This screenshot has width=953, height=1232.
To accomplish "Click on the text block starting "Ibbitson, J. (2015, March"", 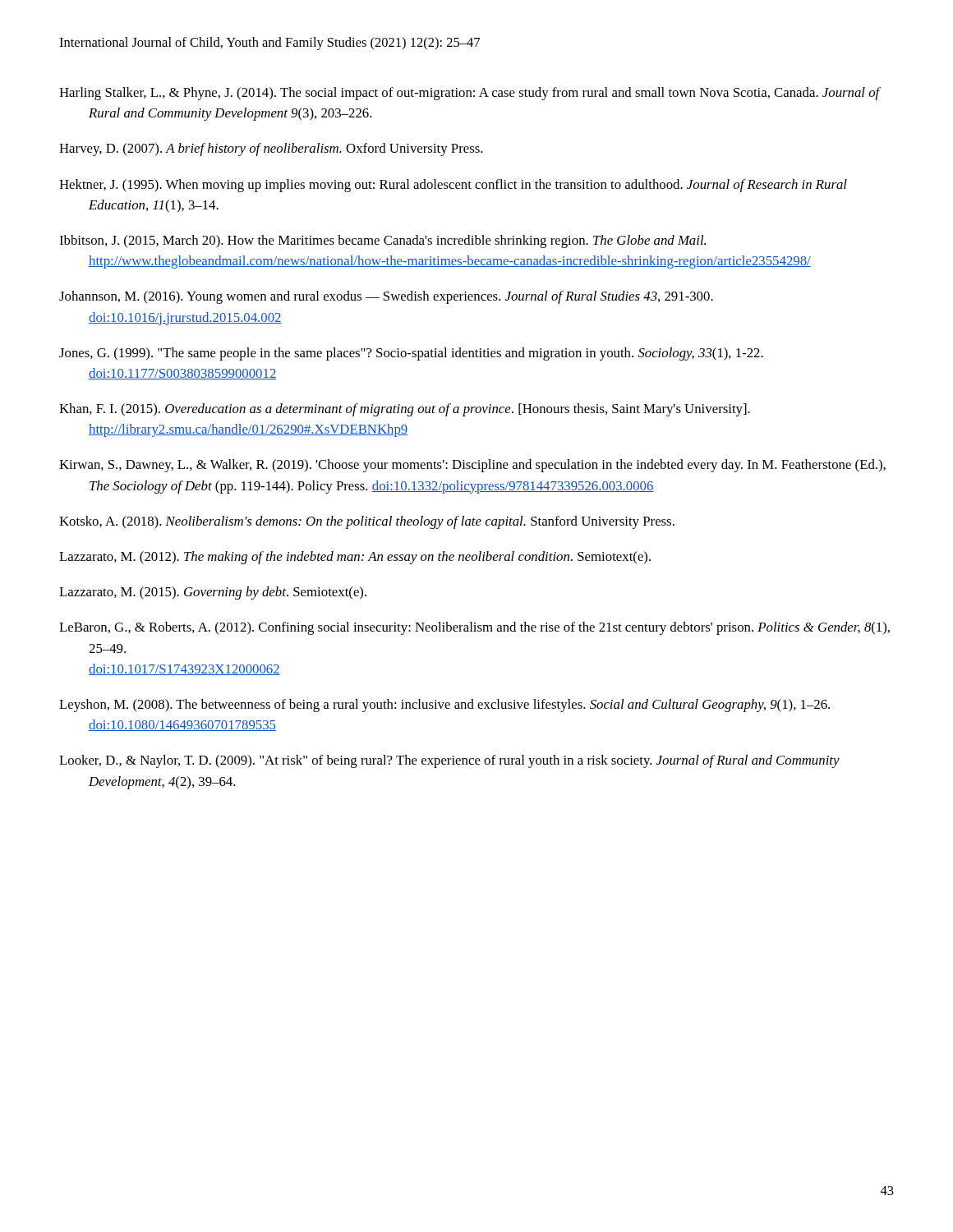I will [435, 251].
